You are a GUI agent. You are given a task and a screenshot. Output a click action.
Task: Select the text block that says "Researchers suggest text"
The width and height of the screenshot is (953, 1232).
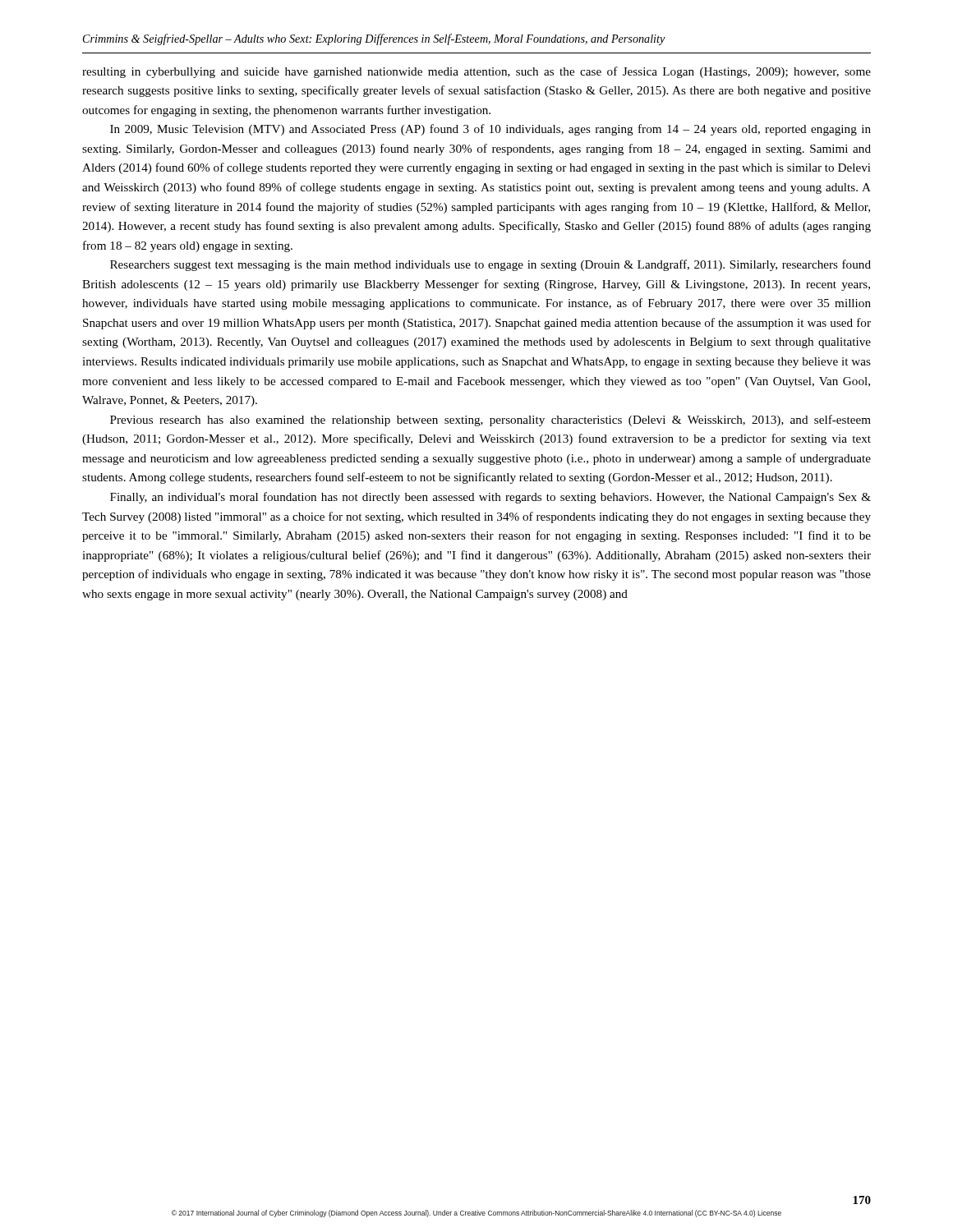pyautogui.click(x=476, y=332)
